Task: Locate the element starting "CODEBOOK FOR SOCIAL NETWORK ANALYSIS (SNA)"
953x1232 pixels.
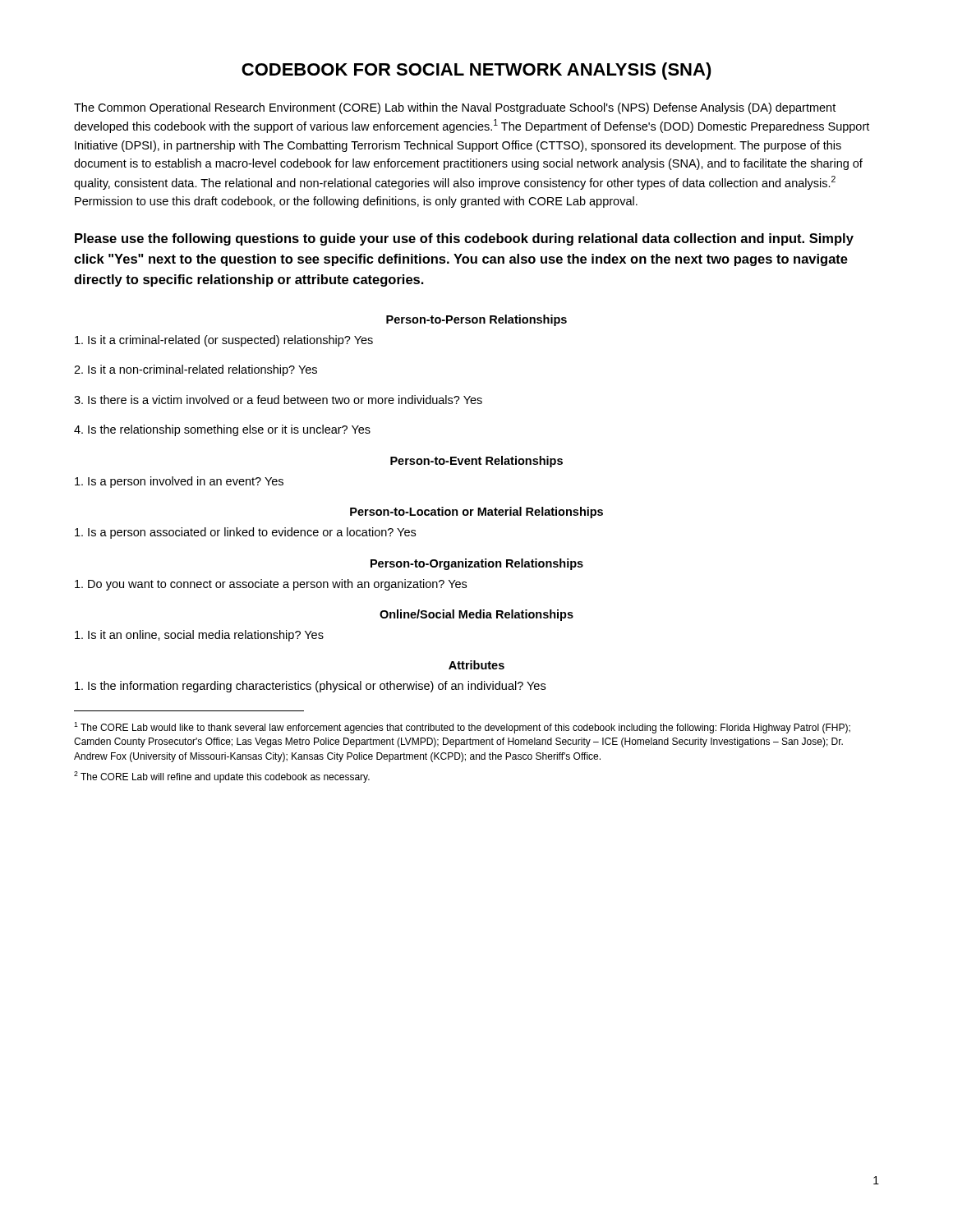Action: (x=476, y=70)
